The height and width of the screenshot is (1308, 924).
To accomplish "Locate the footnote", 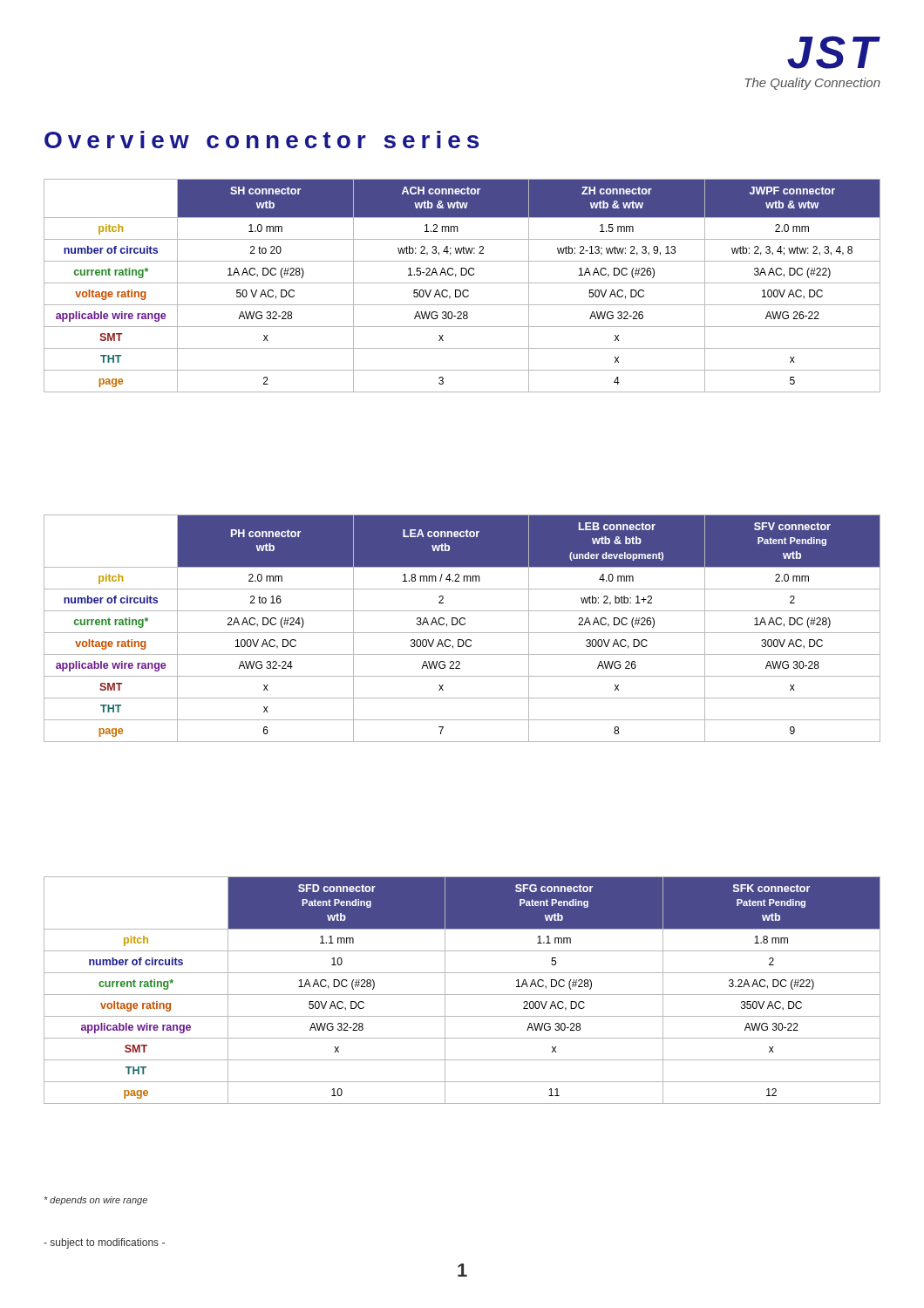I will point(96,1200).
